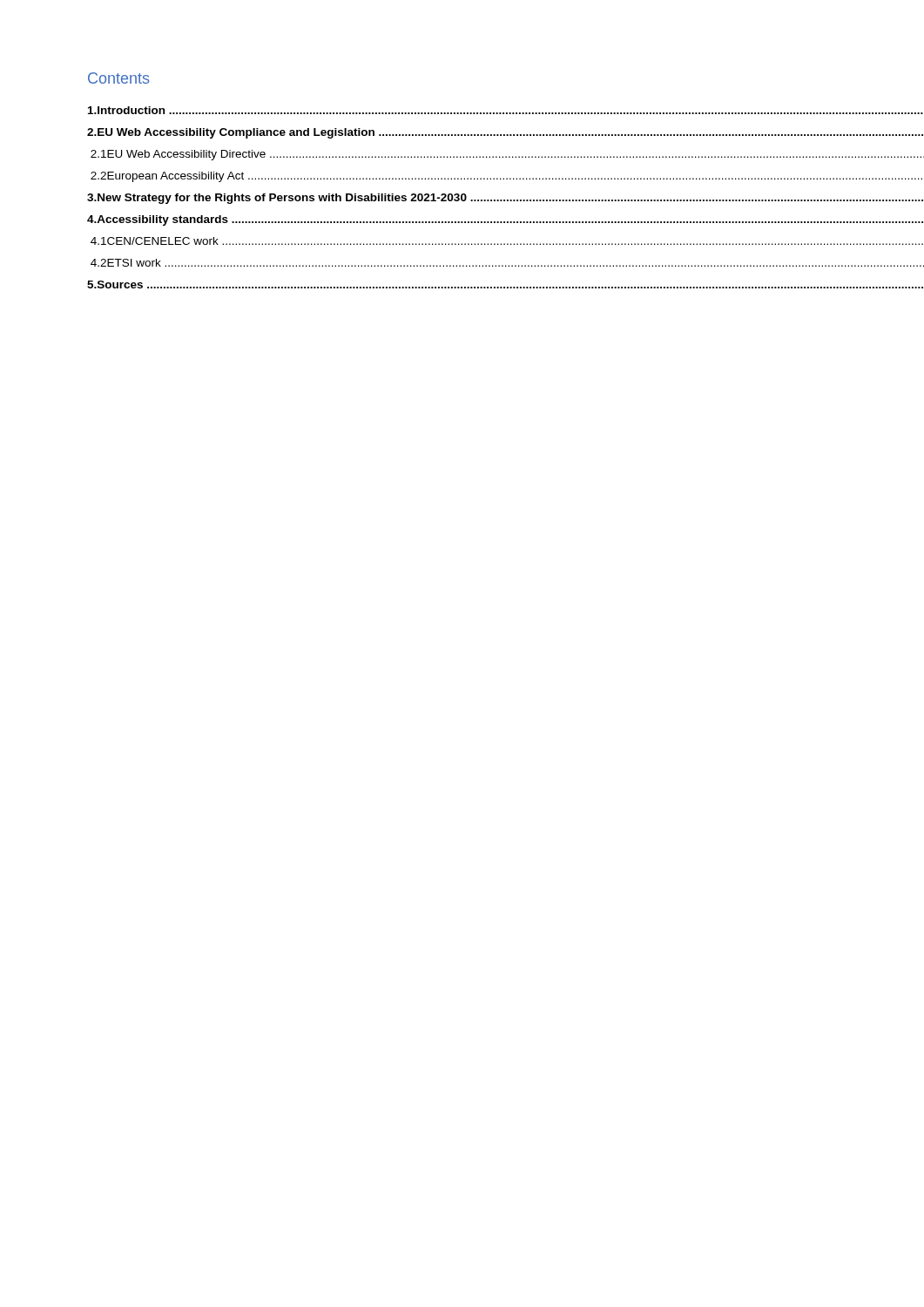The height and width of the screenshot is (1307, 924).
Task: Find the list item that says "2.2 European Accessibility"
Action: (x=462, y=176)
